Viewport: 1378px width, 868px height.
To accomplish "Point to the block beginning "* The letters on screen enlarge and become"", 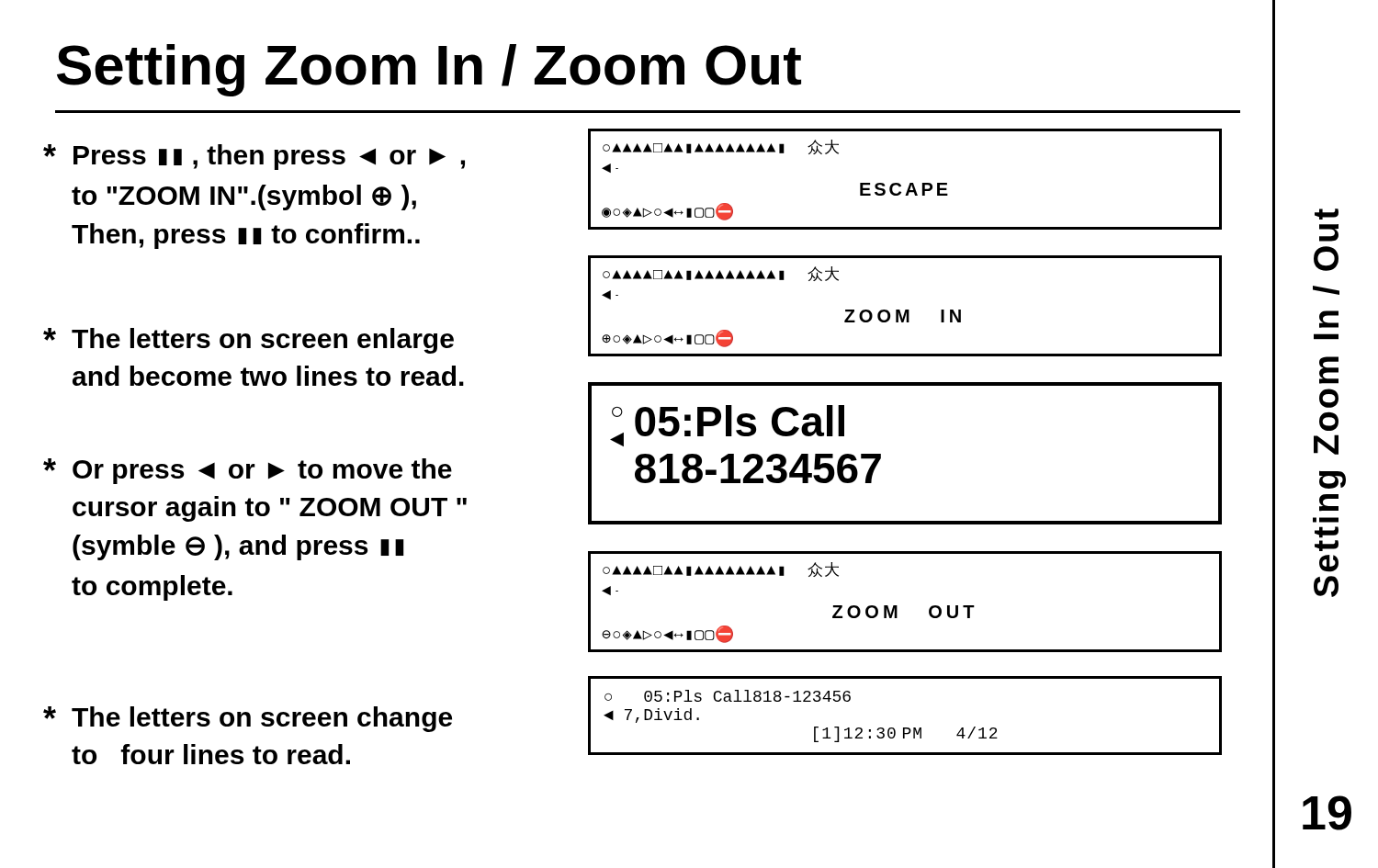I will pyautogui.click(x=246, y=358).
